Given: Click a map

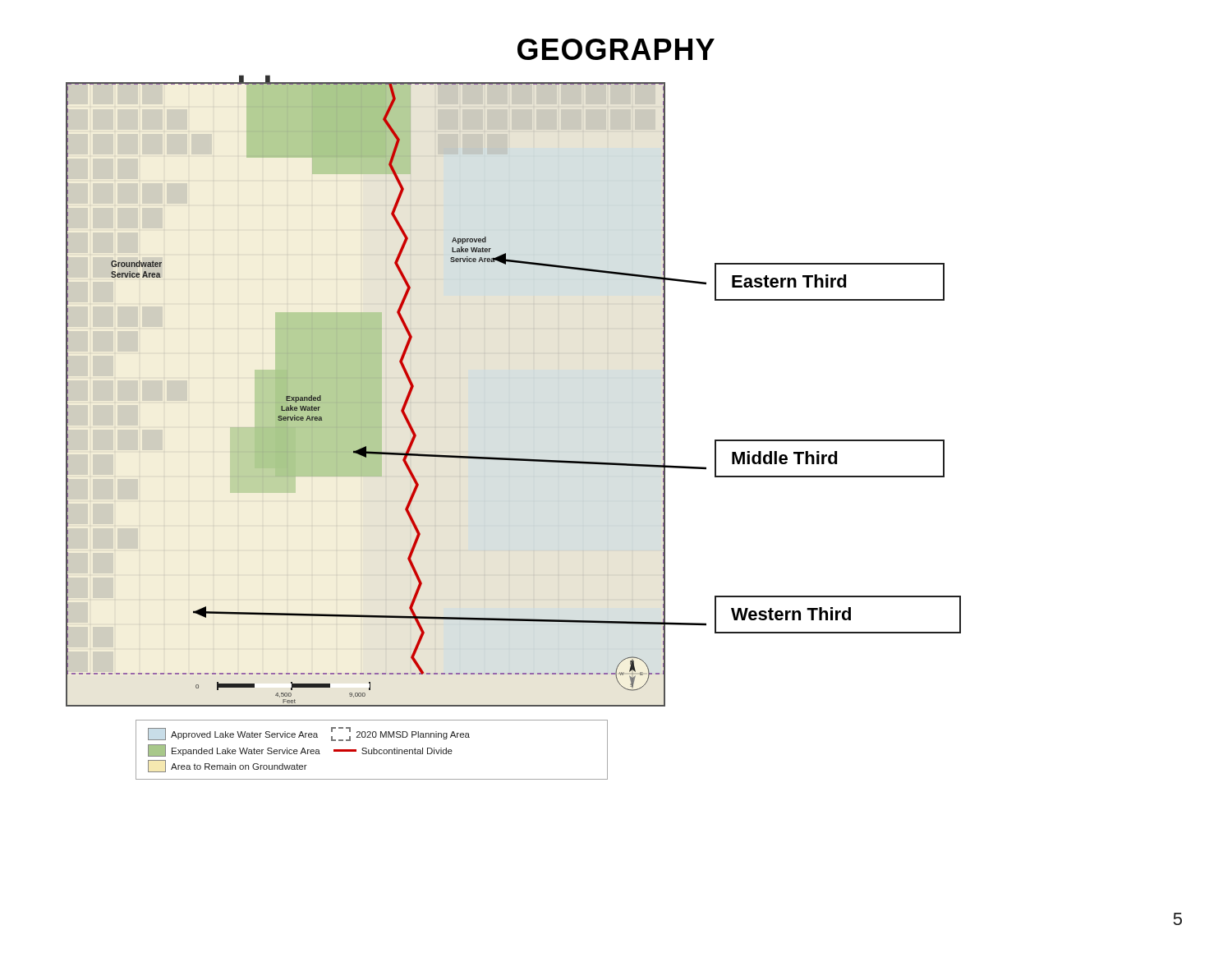Looking at the screenshot, I should coord(365,394).
